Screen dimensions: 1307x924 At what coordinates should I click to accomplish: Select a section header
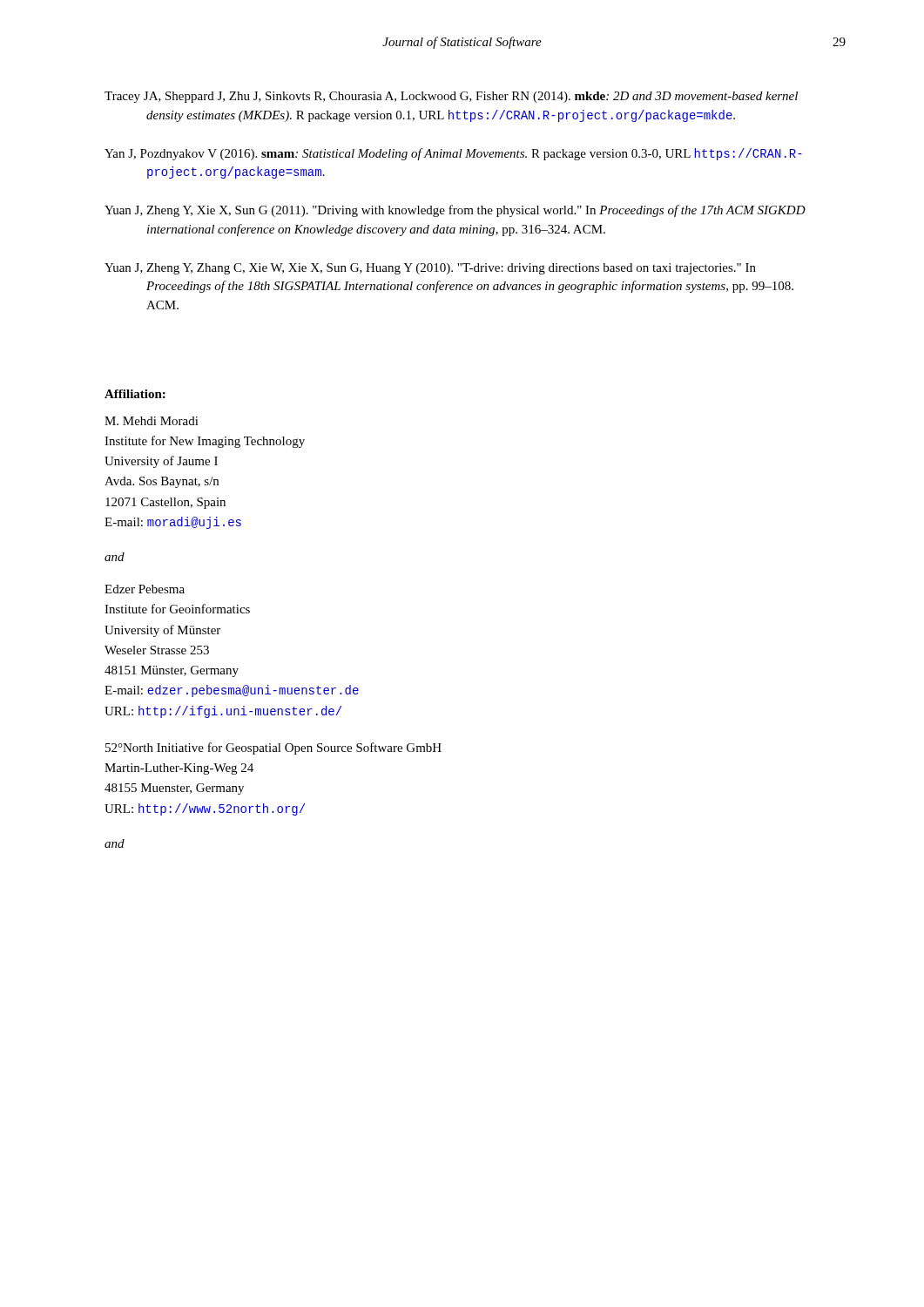(x=135, y=394)
